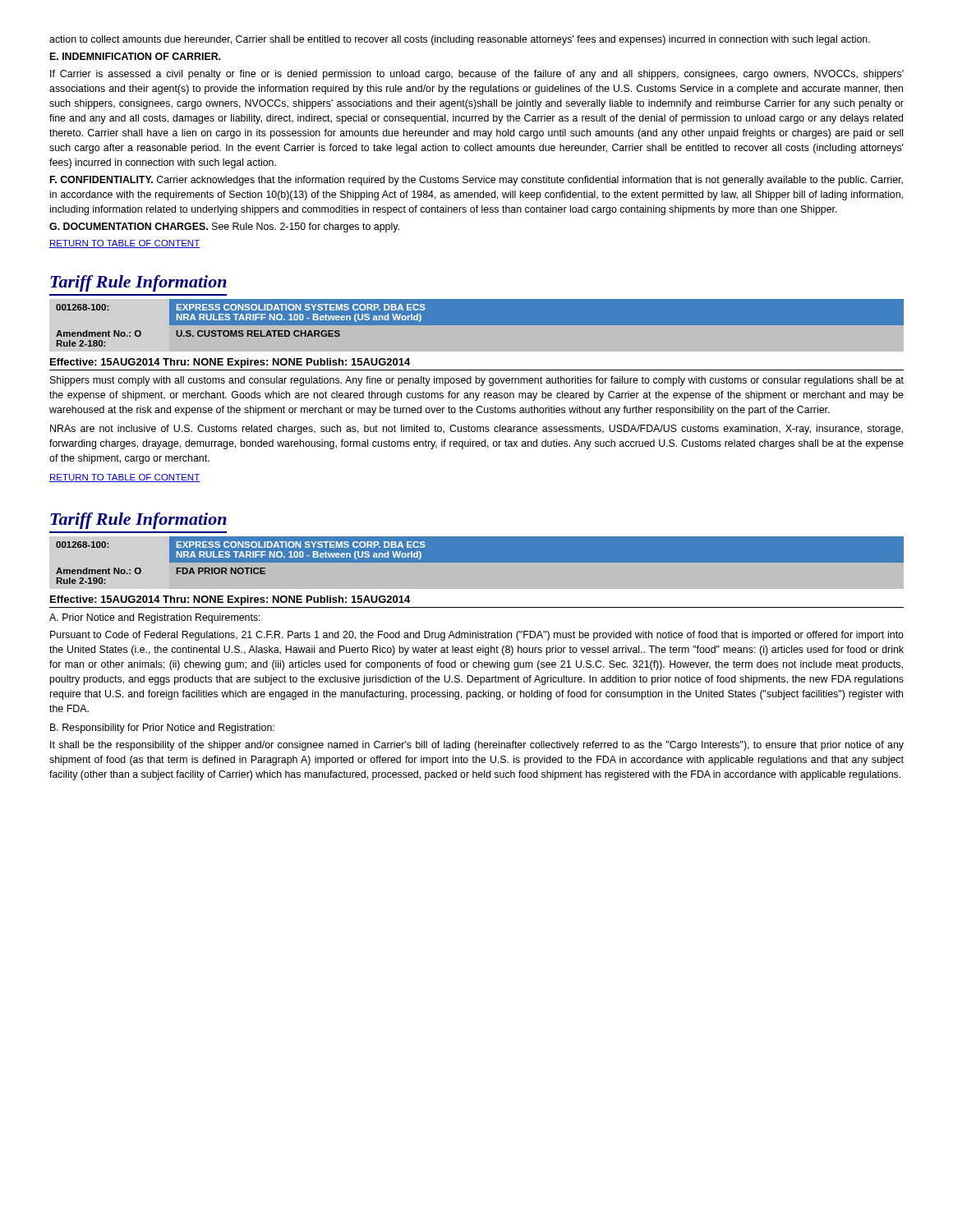The width and height of the screenshot is (953, 1232).
Task: Click on the region starting "If Carrier is"
Action: click(476, 118)
